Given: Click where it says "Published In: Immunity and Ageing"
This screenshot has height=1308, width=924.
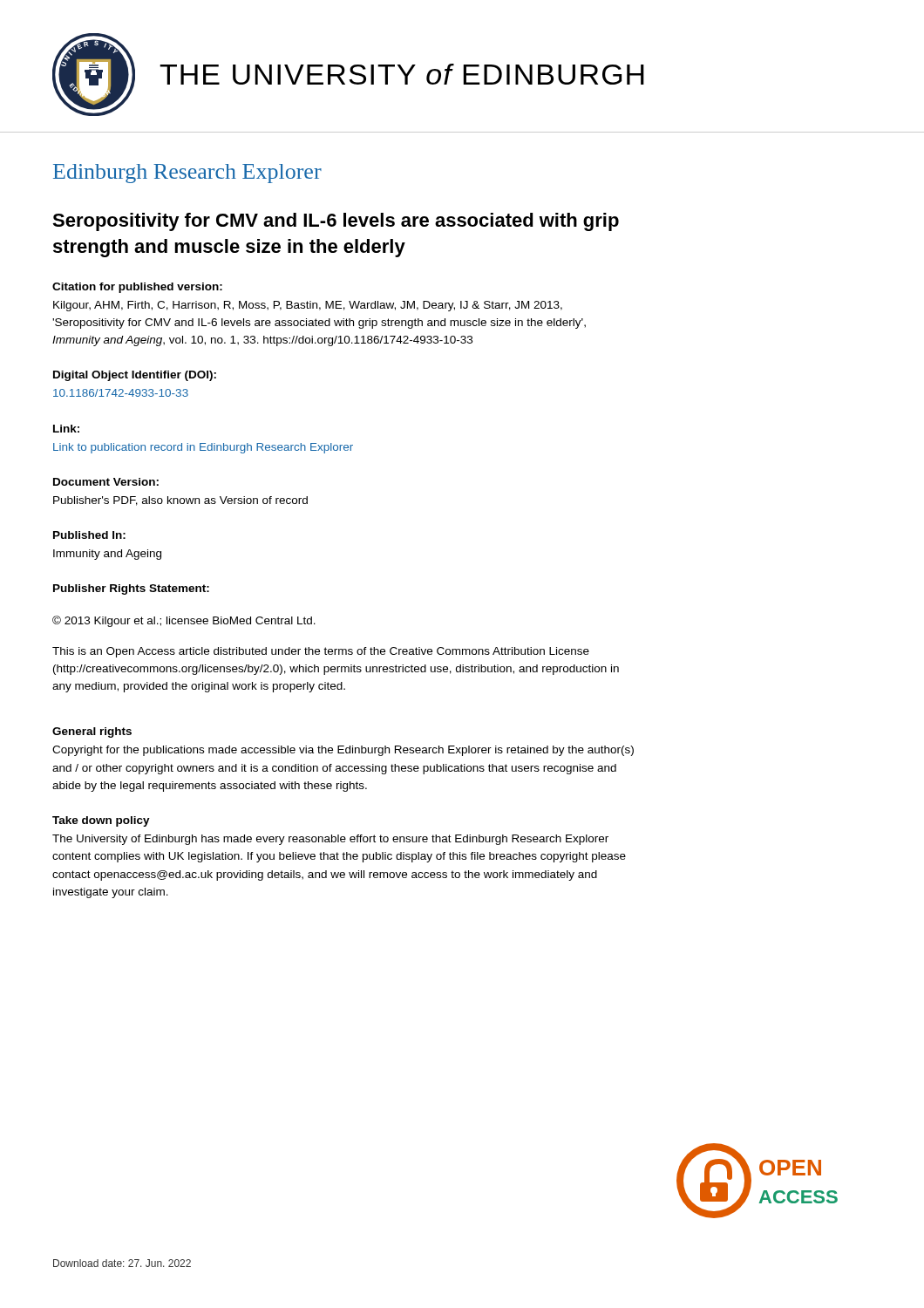Looking at the screenshot, I should pyautogui.click(x=89, y=535).
